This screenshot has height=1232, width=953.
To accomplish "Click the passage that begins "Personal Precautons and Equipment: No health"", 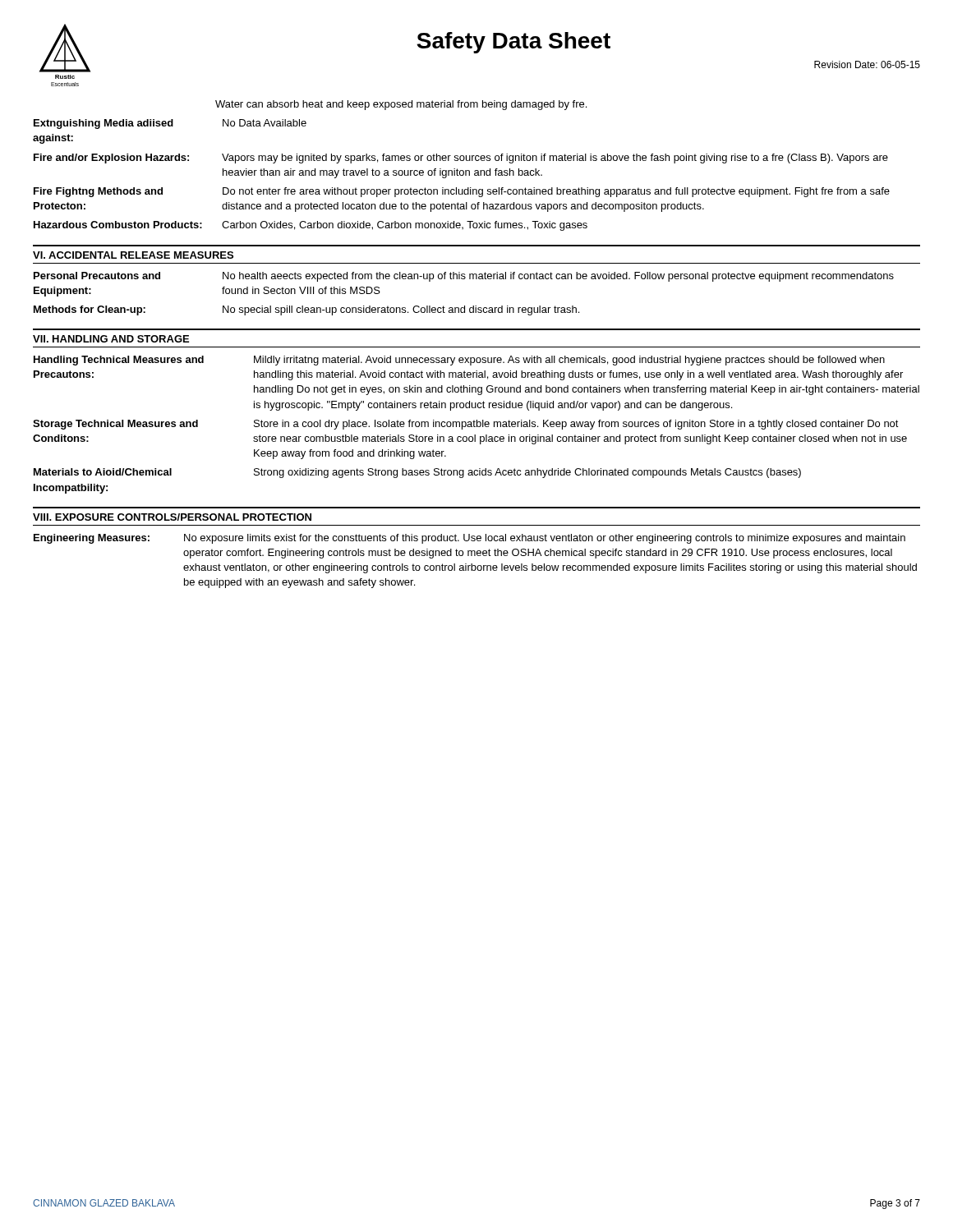I will pos(476,283).
